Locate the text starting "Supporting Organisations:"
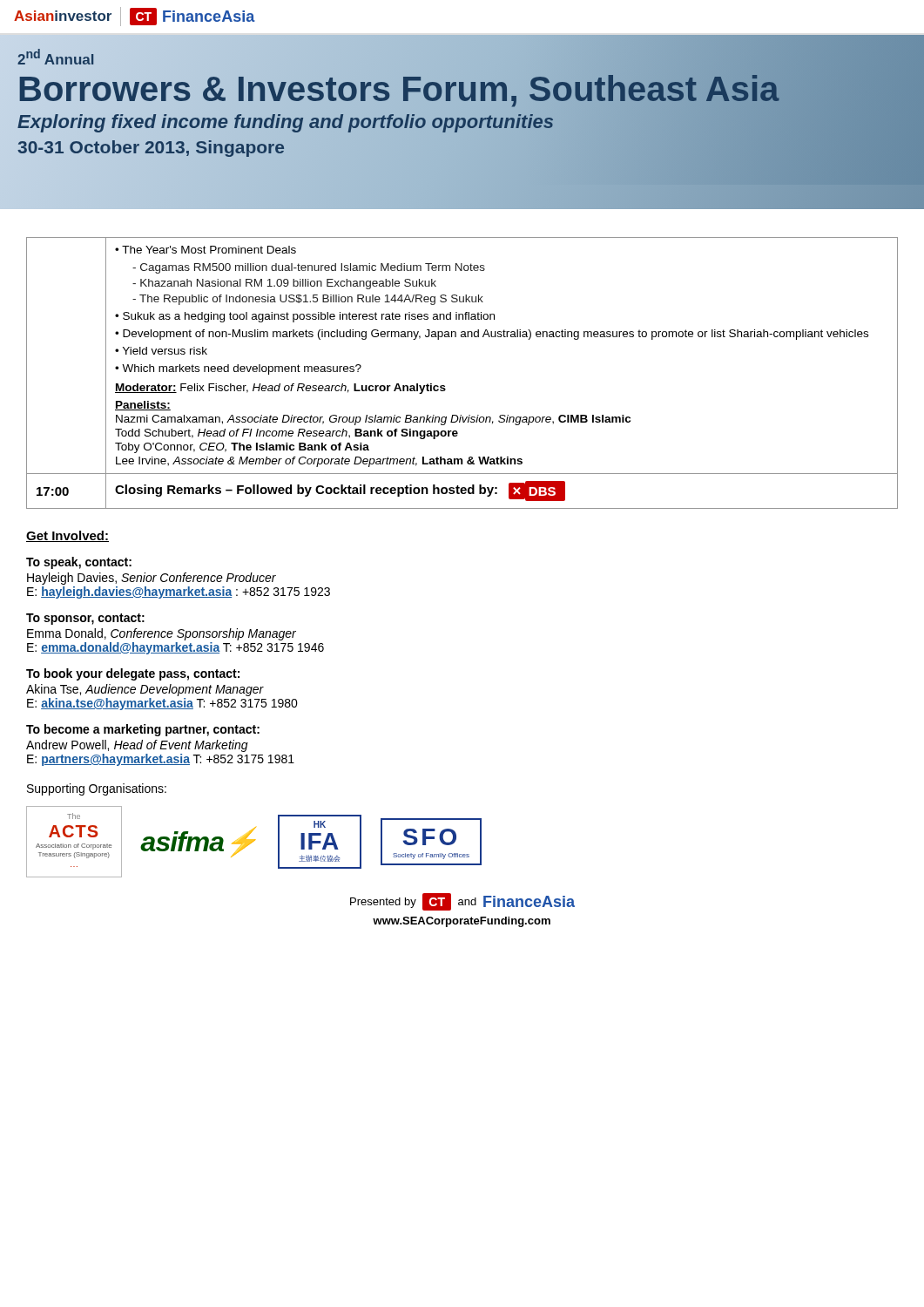The image size is (924, 1307). coord(97,789)
